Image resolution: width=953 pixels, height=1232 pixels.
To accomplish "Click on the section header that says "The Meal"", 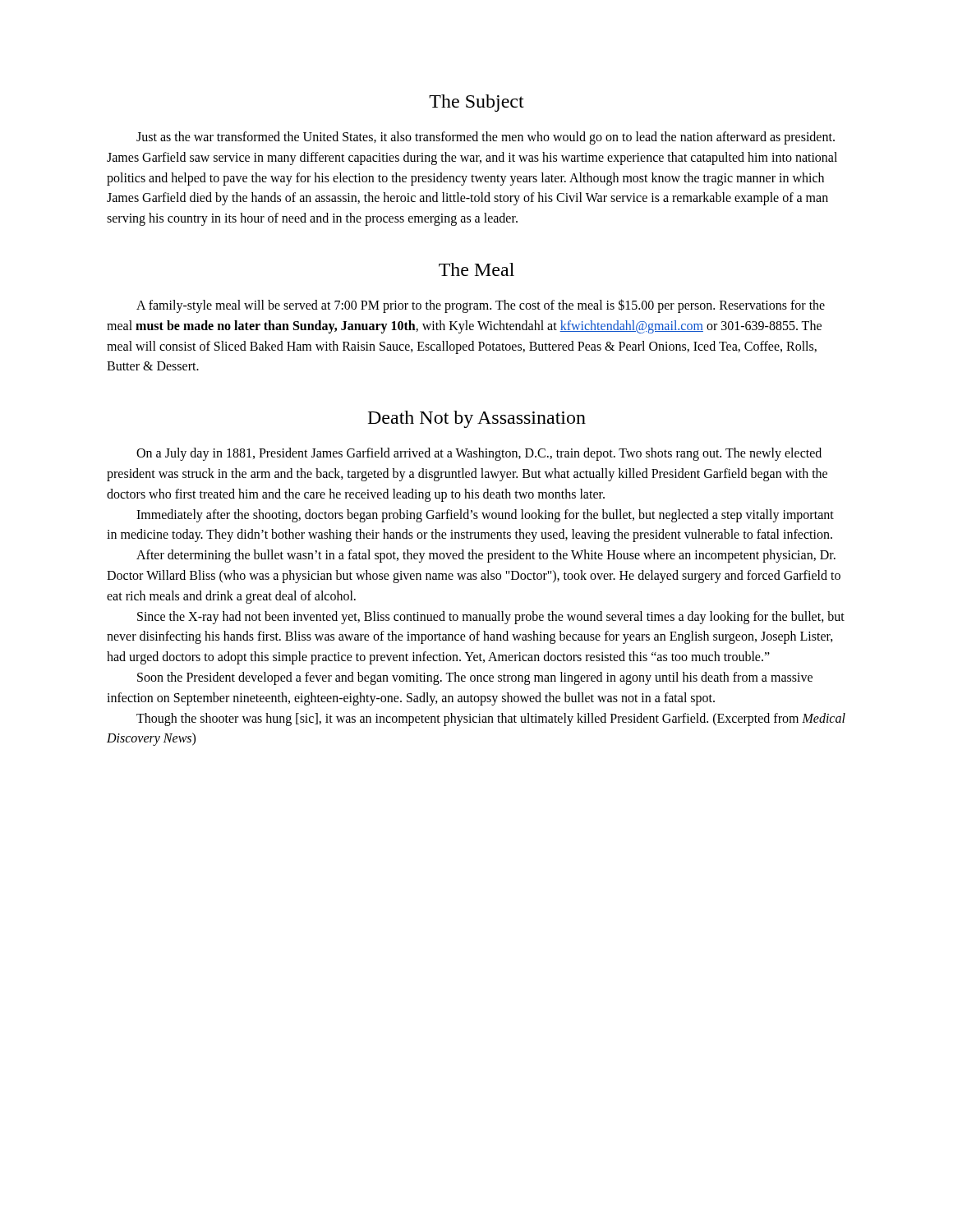I will tap(476, 269).
